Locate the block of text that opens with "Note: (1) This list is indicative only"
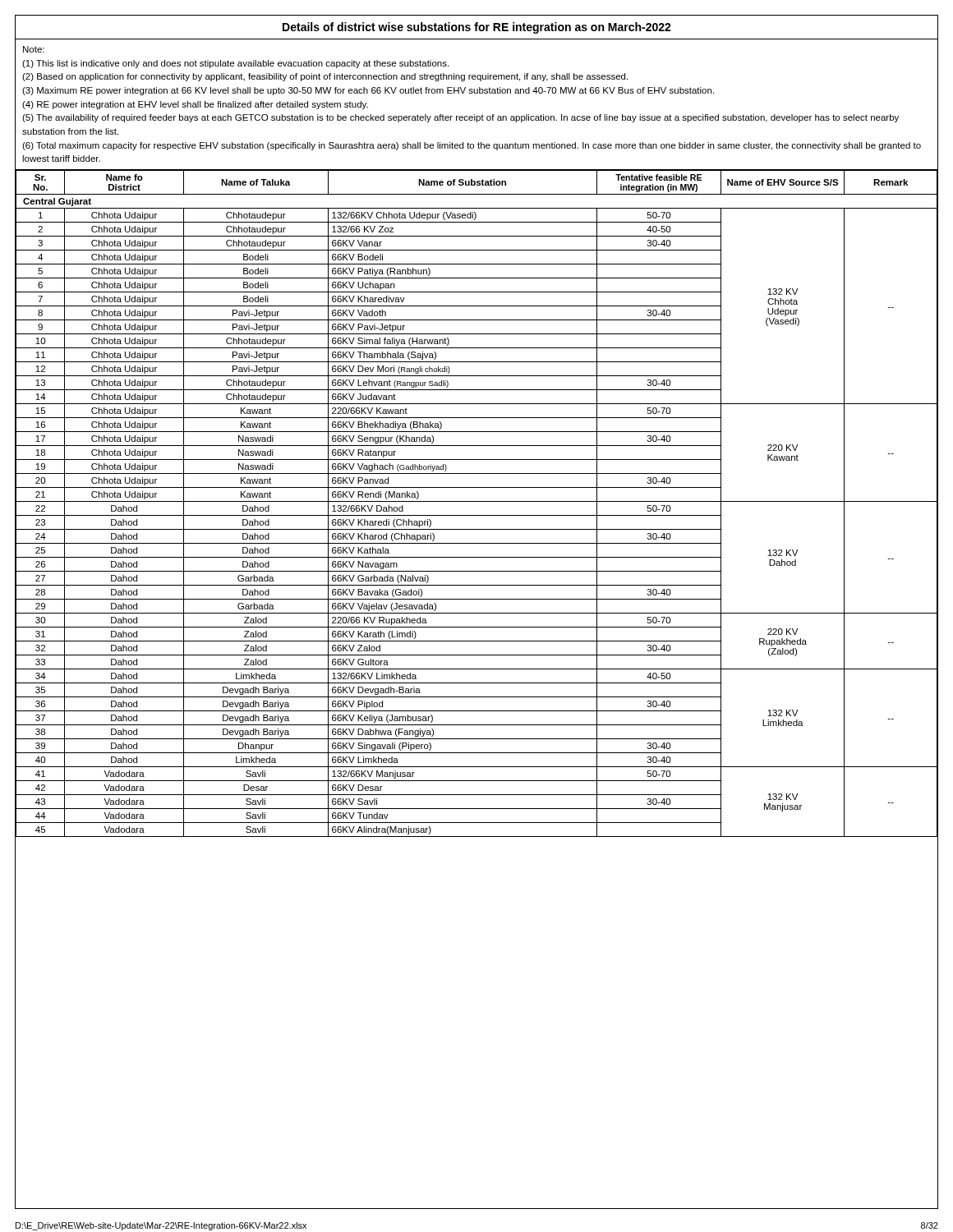The height and width of the screenshot is (1232, 953). pyautogui.click(x=476, y=104)
